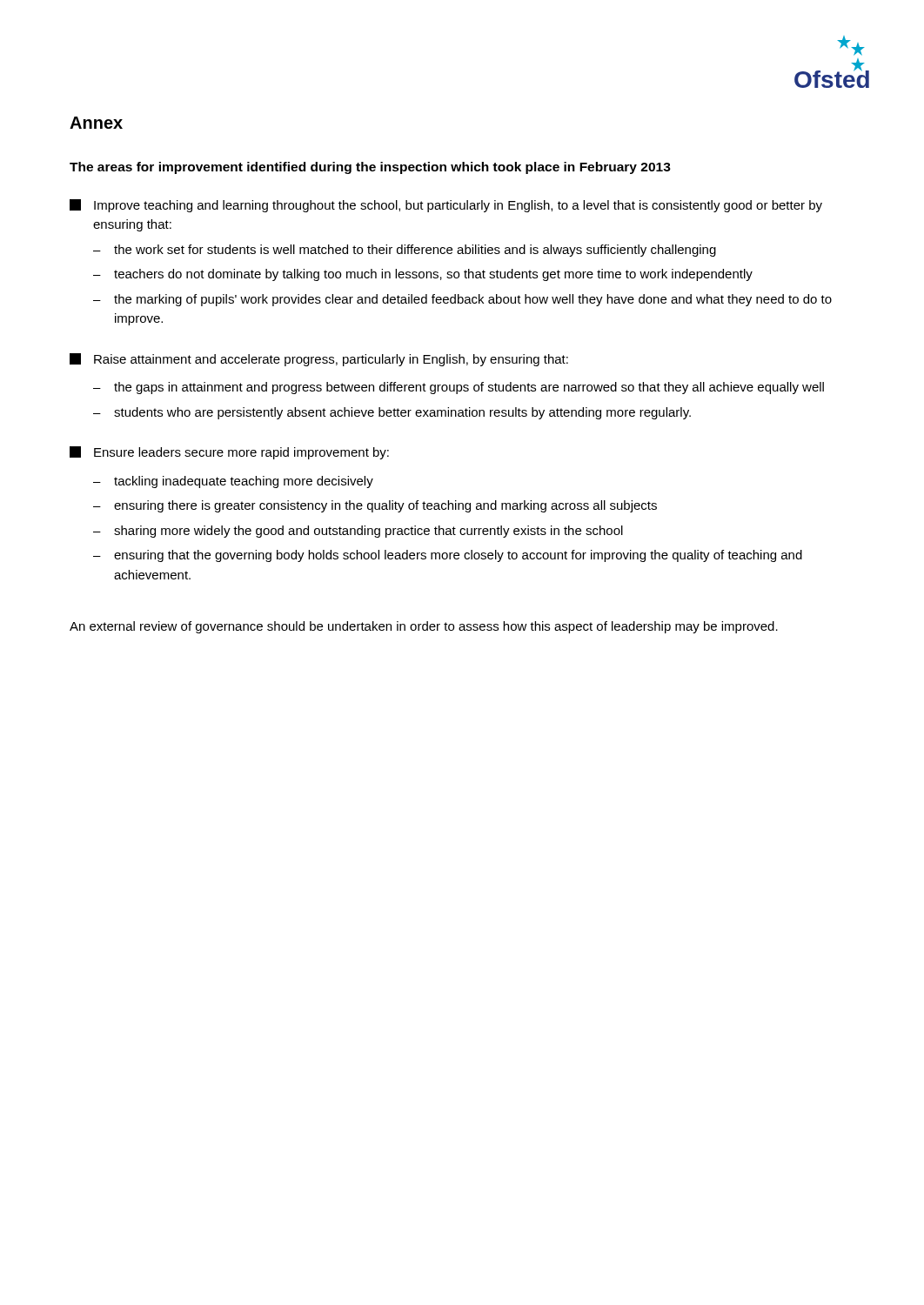Find the text block that reads "An external review"
Screen dimensions: 1305x924
[x=424, y=626]
